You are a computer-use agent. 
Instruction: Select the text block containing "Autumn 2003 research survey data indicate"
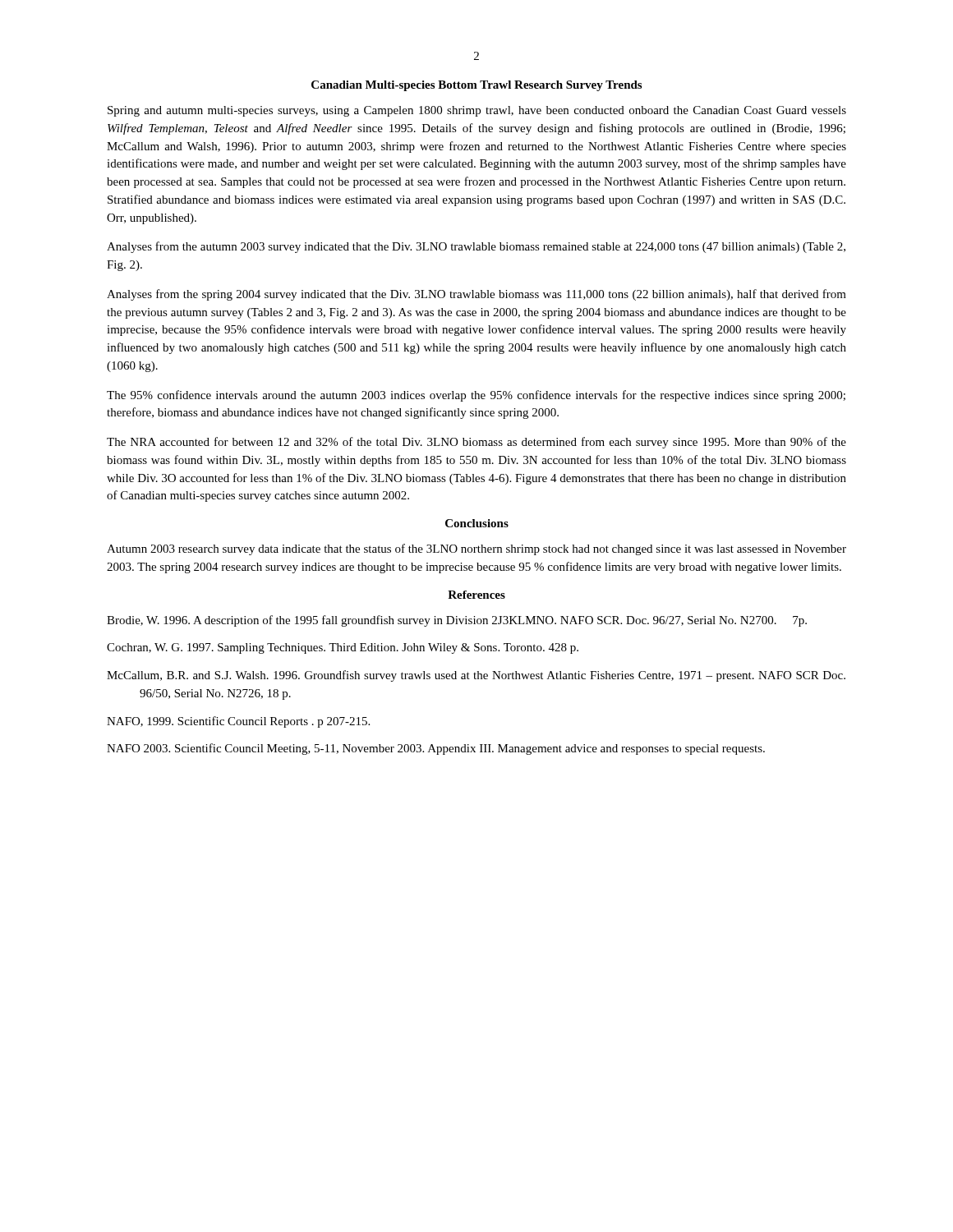click(476, 558)
